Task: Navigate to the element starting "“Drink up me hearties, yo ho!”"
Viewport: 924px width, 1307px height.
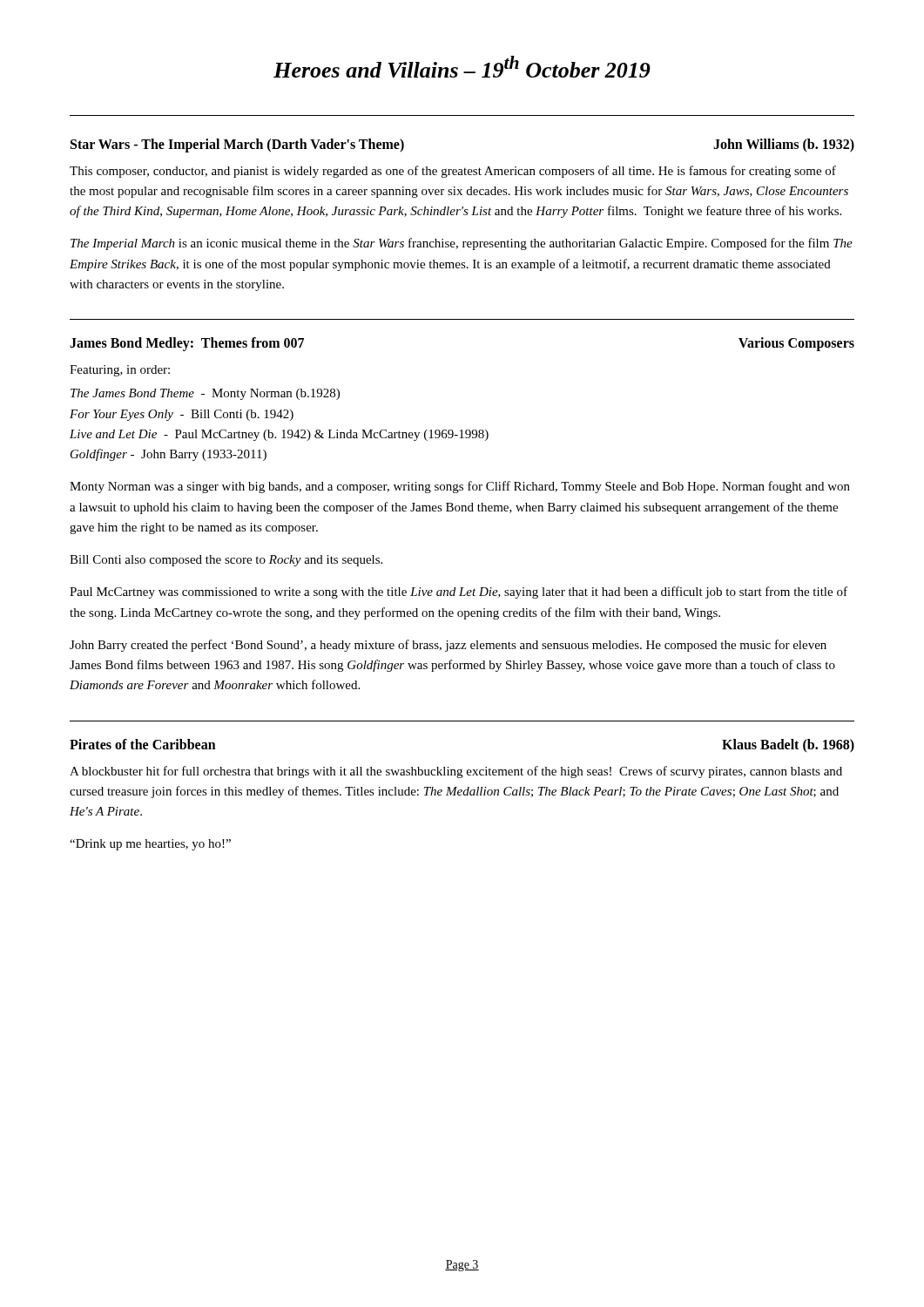Action: tap(151, 844)
